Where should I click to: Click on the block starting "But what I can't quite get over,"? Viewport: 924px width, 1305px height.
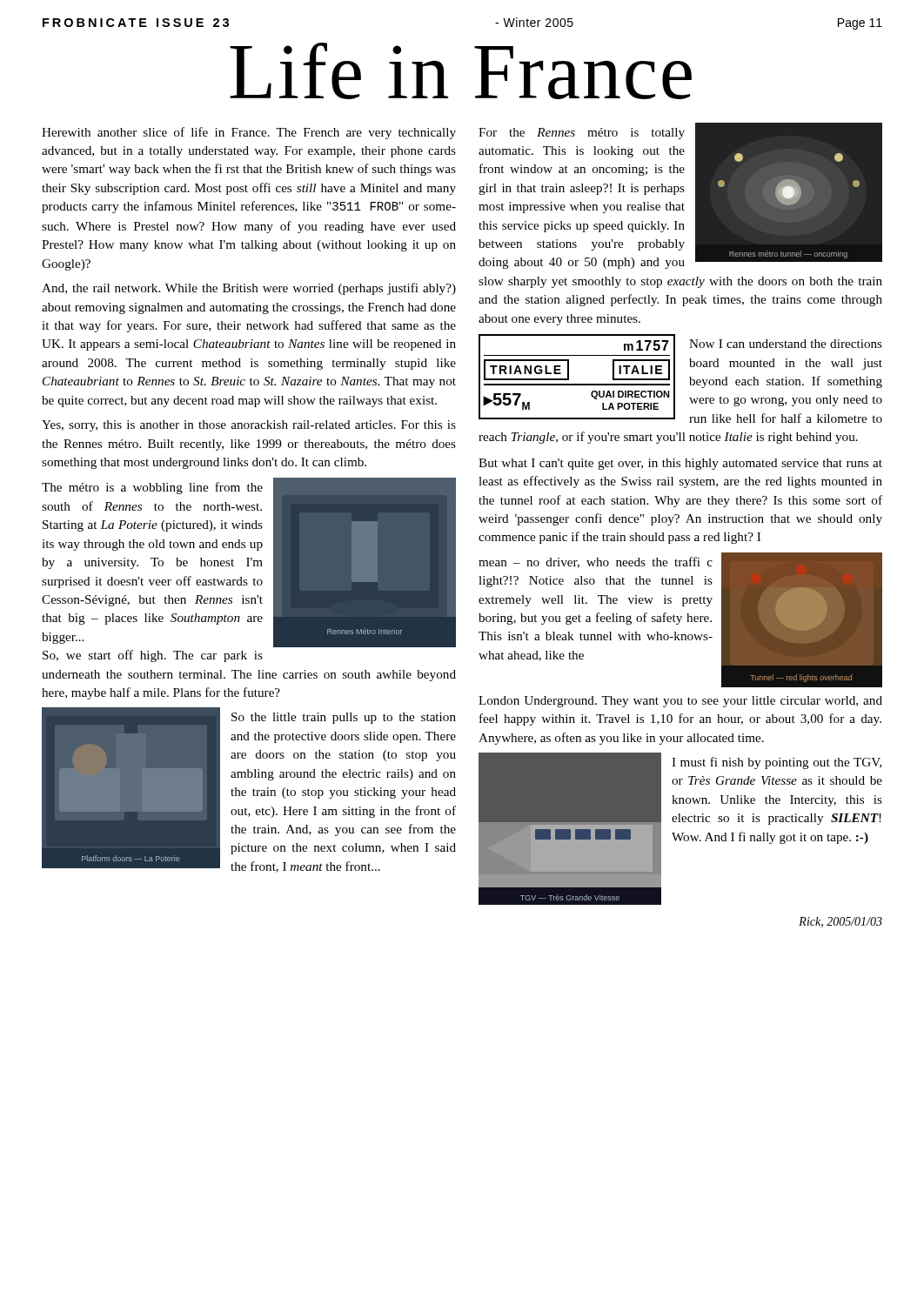[x=680, y=499]
